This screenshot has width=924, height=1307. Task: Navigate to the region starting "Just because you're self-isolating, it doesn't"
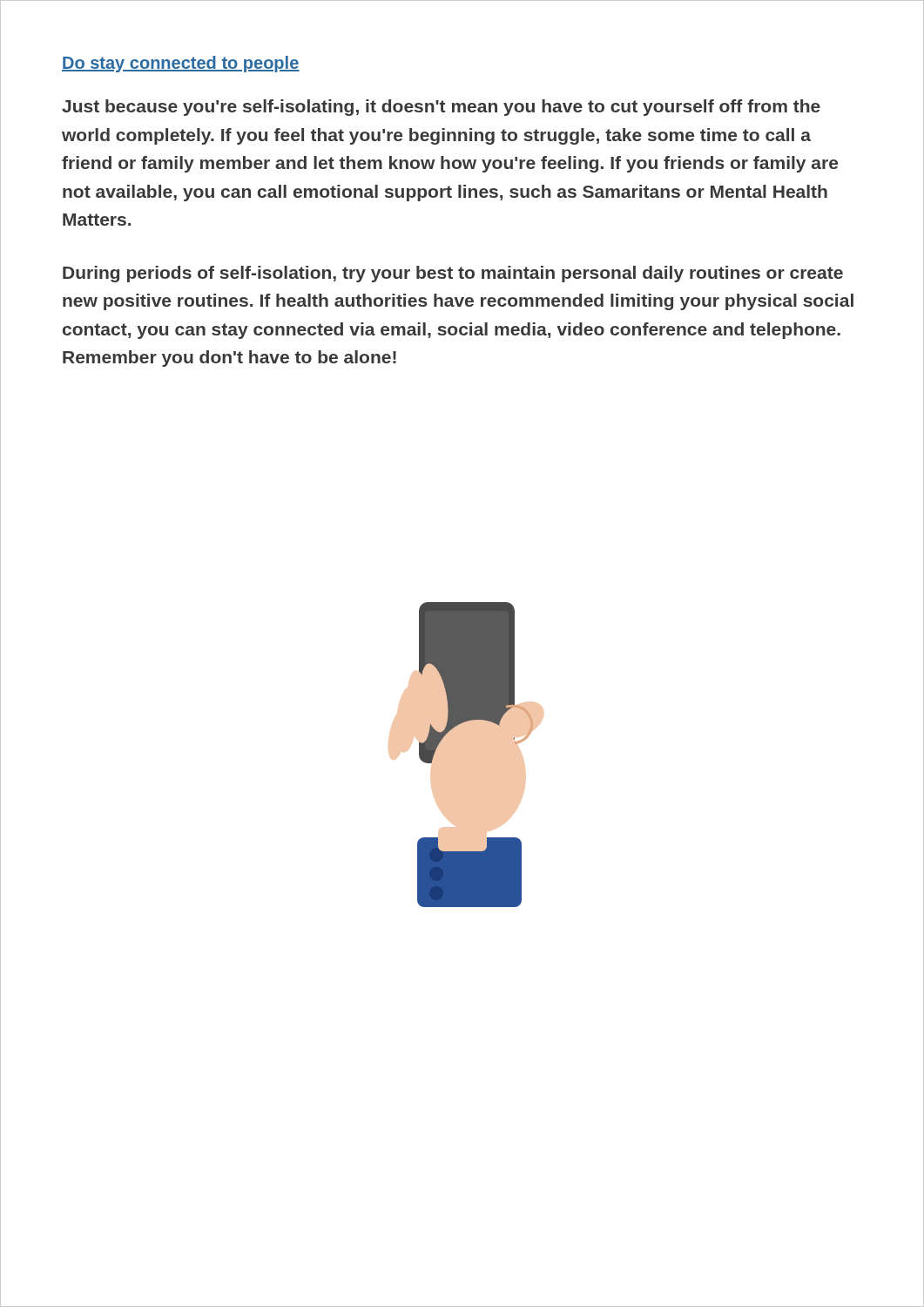[450, 163]
